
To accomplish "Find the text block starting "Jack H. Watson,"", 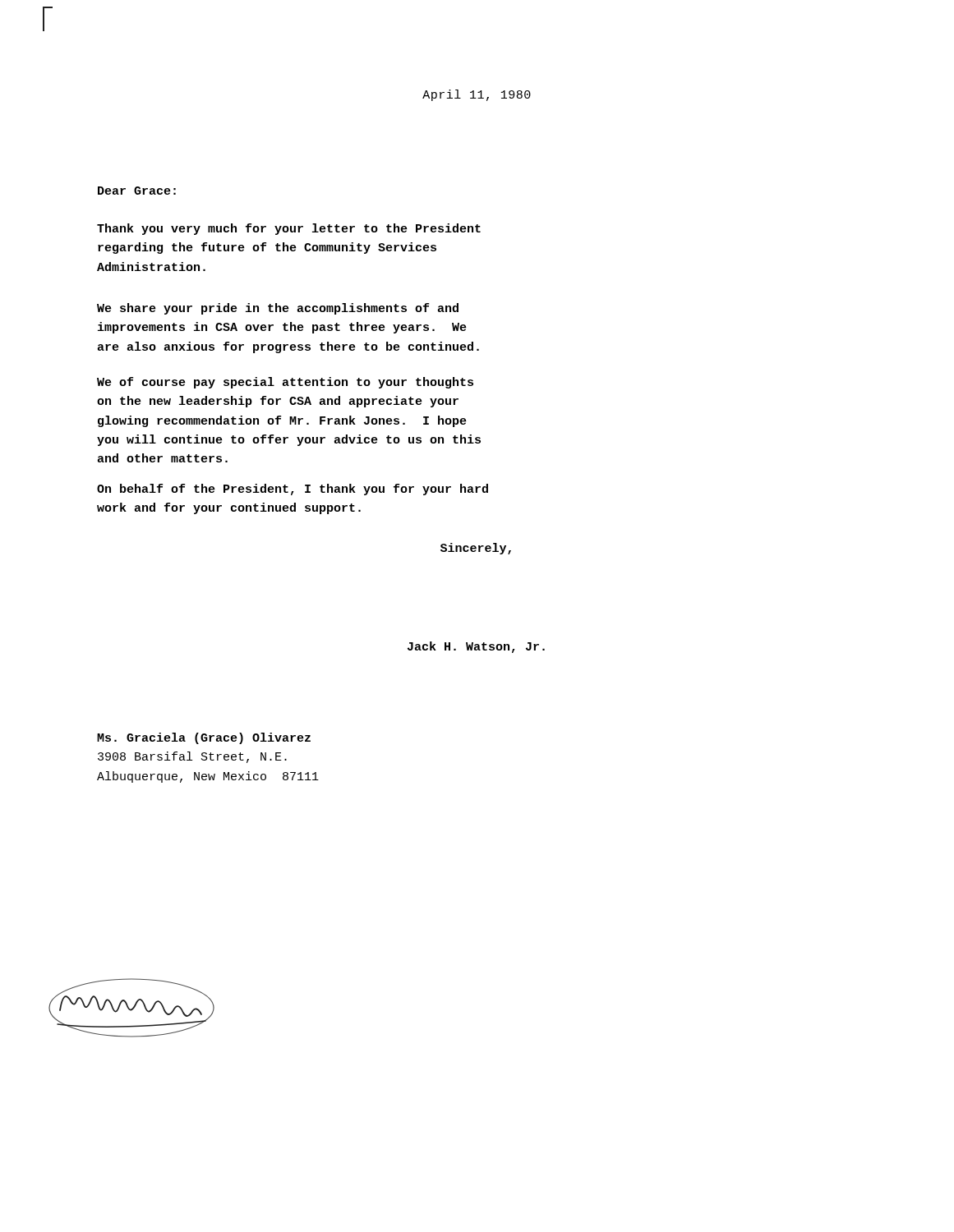I will click(477, 648).
